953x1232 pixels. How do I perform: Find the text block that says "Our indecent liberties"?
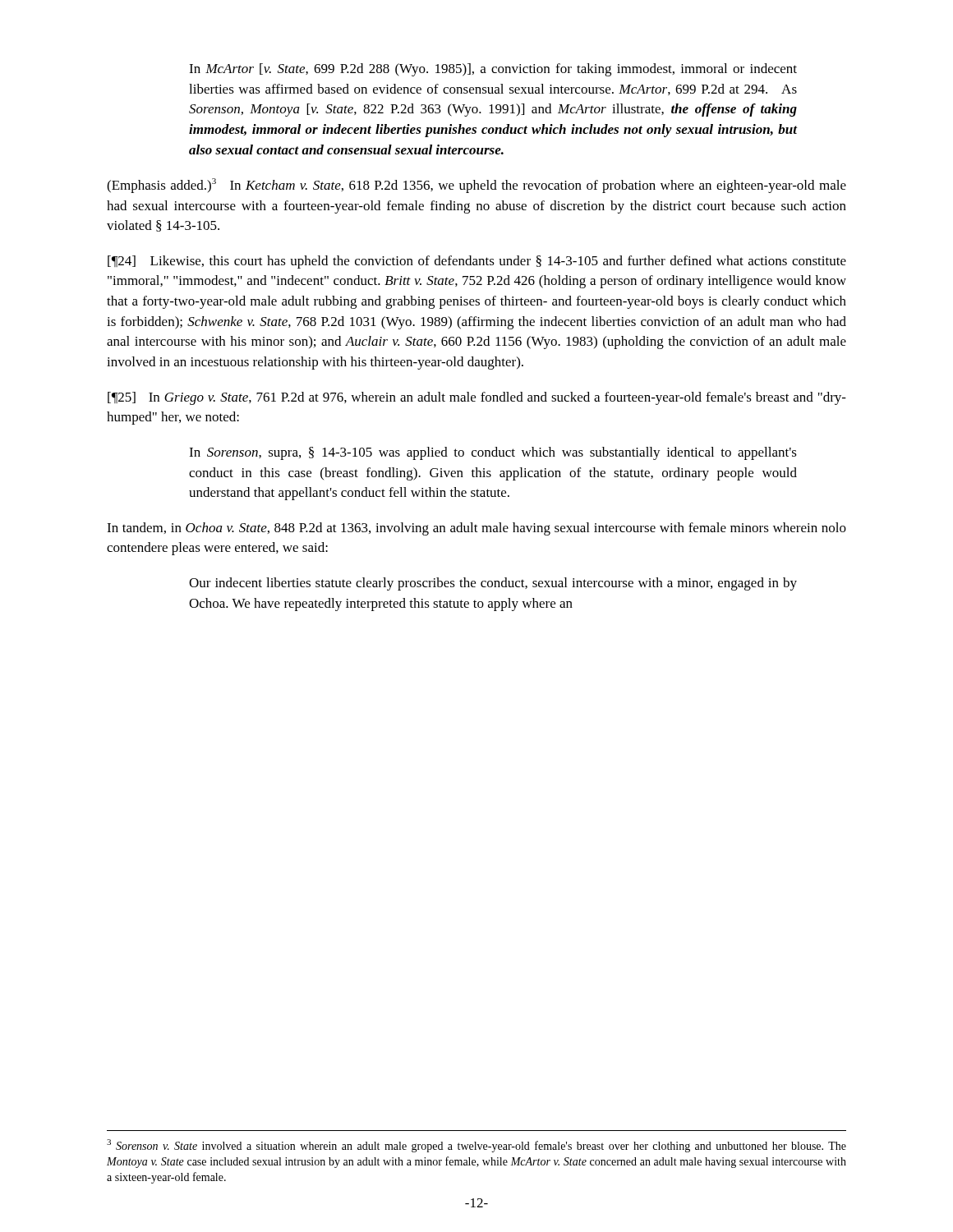click(x=476, y=594)
